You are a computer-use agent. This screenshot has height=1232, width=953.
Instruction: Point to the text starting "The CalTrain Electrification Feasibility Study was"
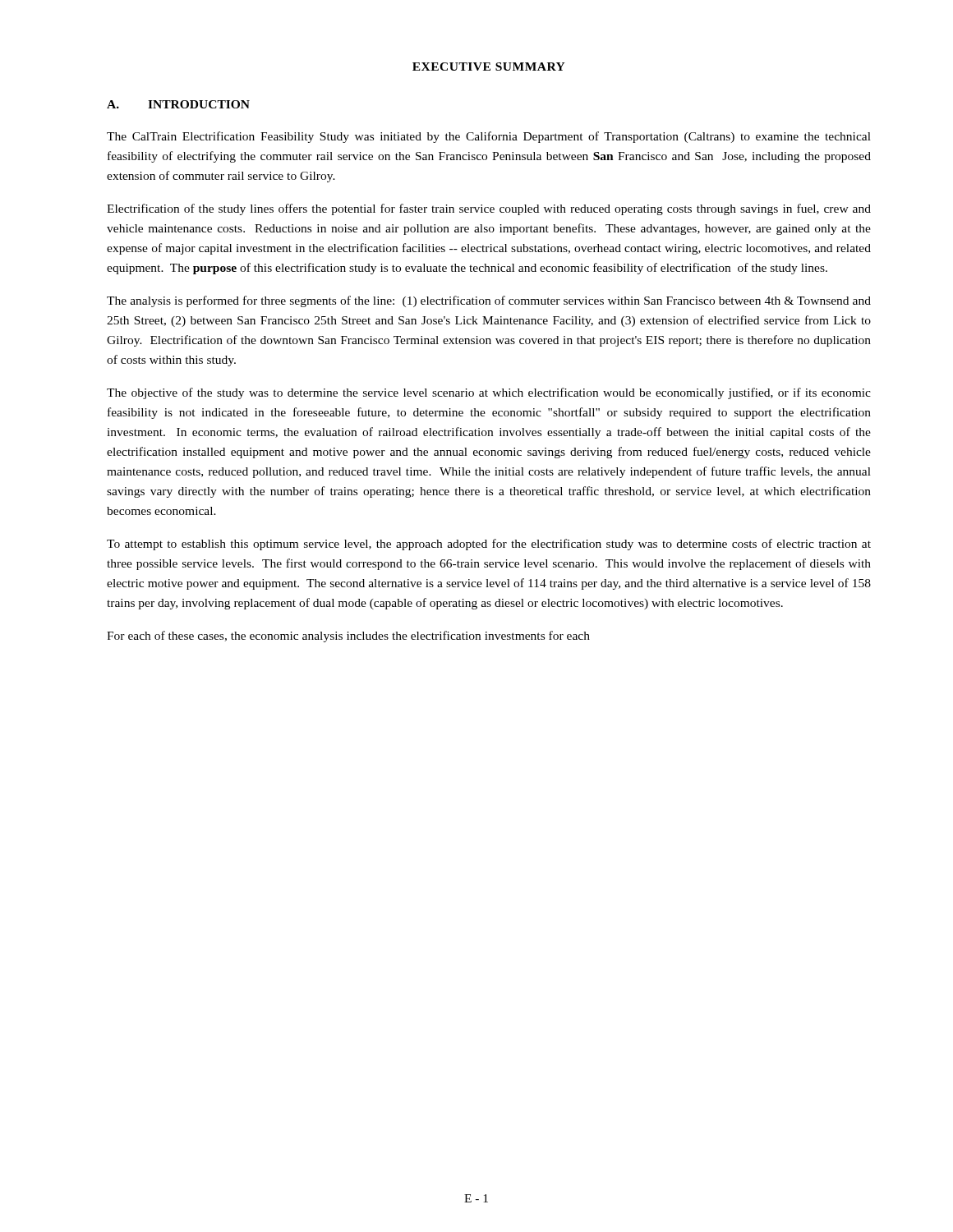click(489, 156)
